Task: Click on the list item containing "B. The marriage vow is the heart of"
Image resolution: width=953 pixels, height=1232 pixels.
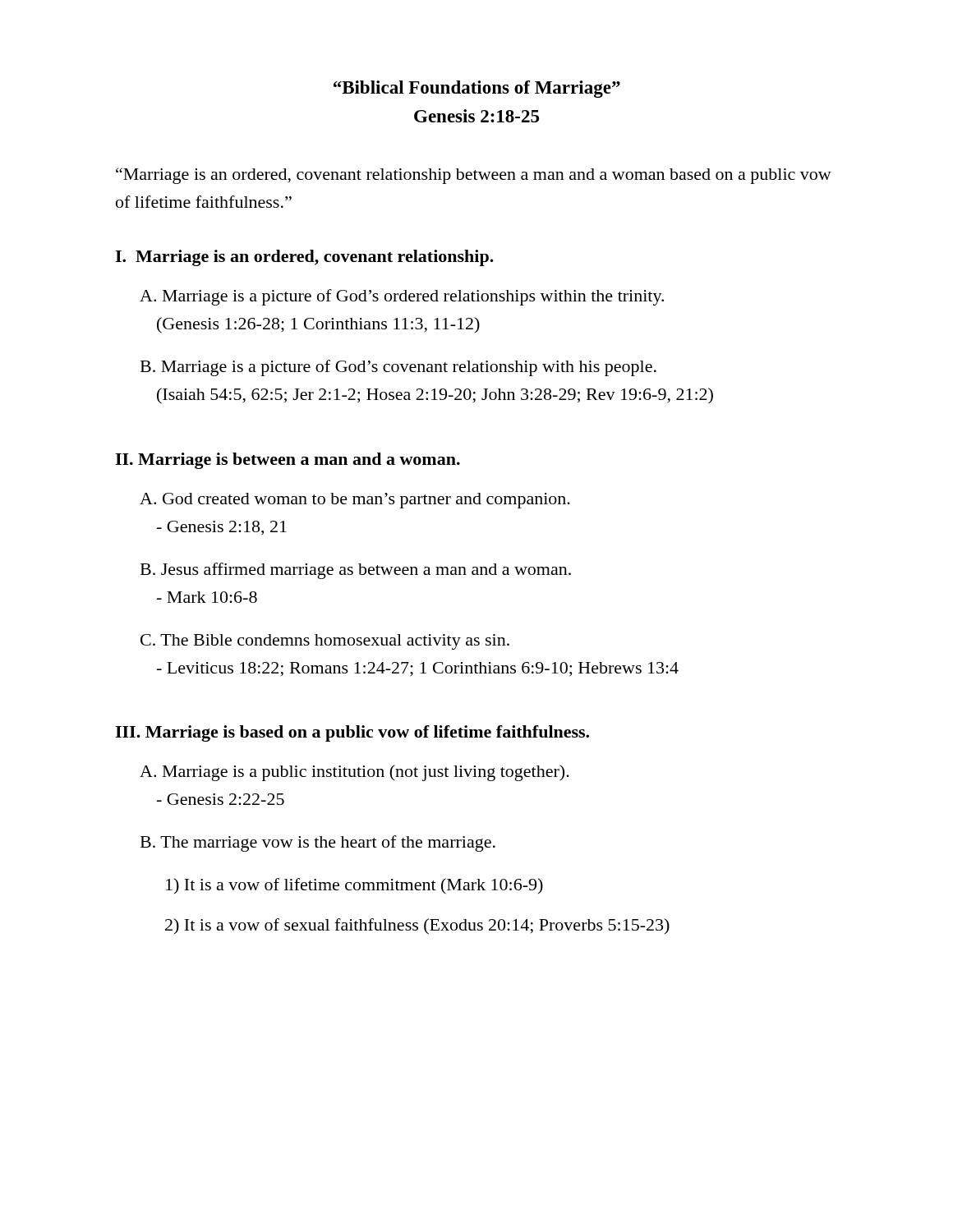Action: point(318,842)
